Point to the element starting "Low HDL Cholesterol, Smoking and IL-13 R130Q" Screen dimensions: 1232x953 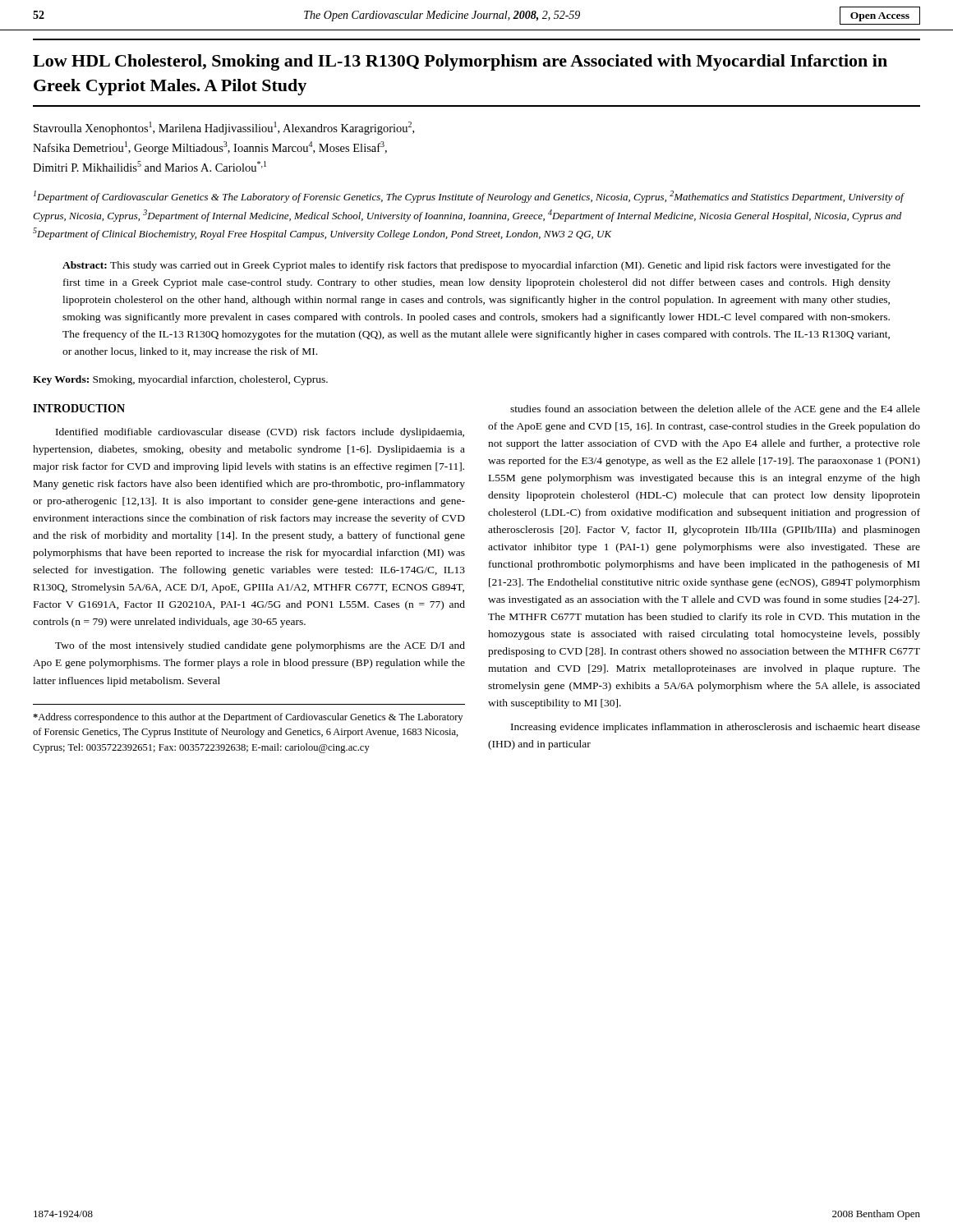point(460,73)
